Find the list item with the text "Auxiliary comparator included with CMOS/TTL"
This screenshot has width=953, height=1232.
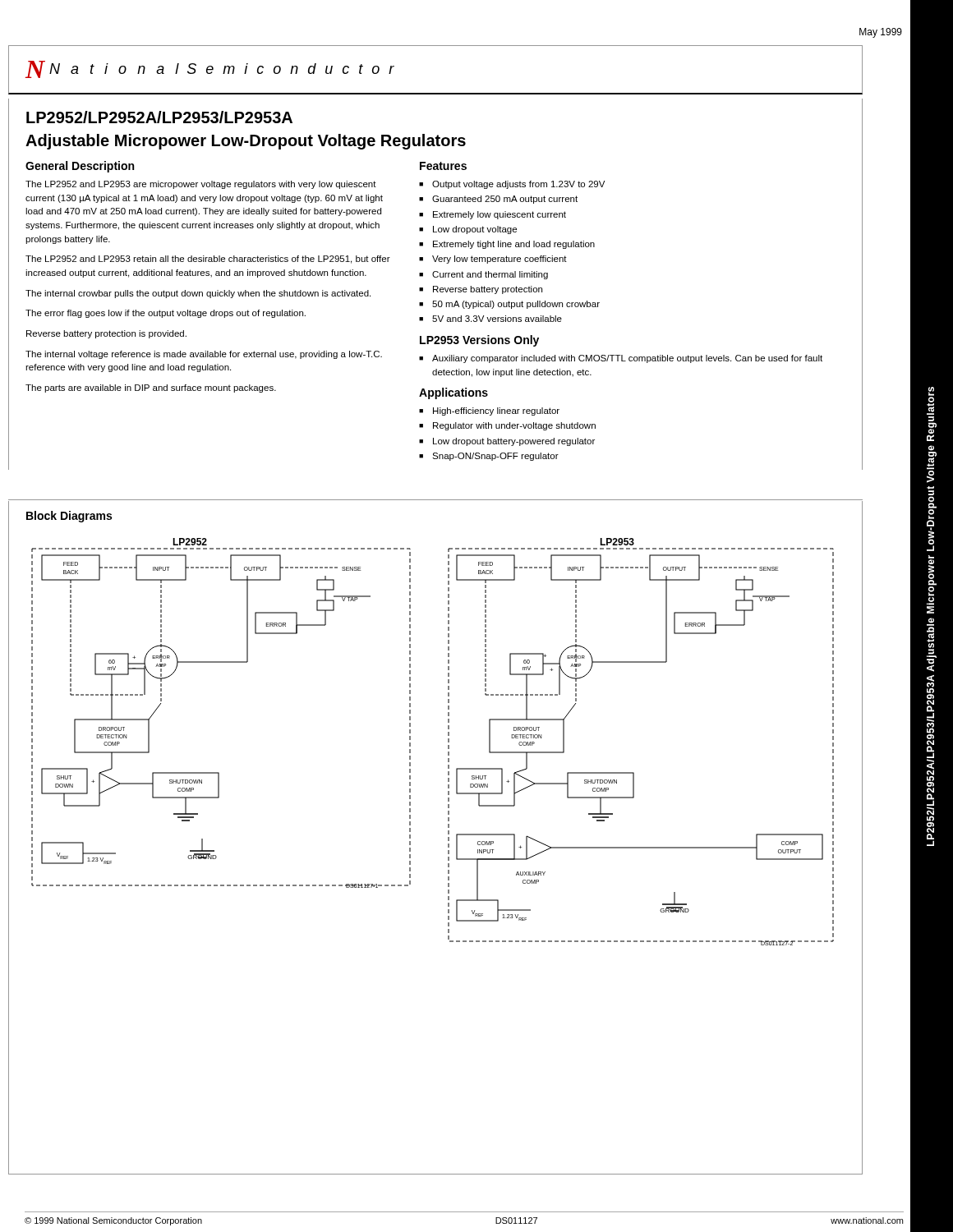[x=627, y=365]
